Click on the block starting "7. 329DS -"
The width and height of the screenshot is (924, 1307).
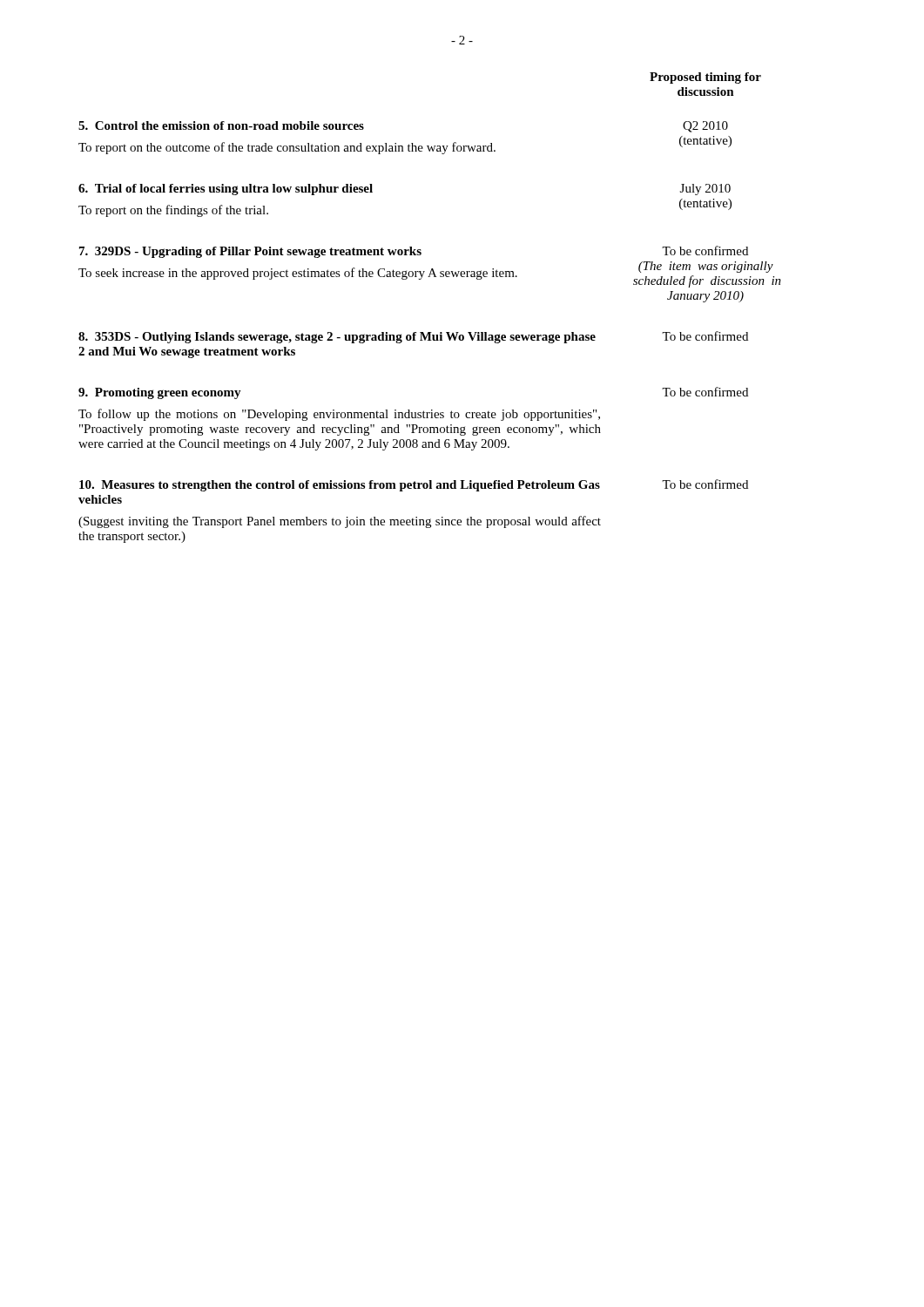[x=340, y=262]
